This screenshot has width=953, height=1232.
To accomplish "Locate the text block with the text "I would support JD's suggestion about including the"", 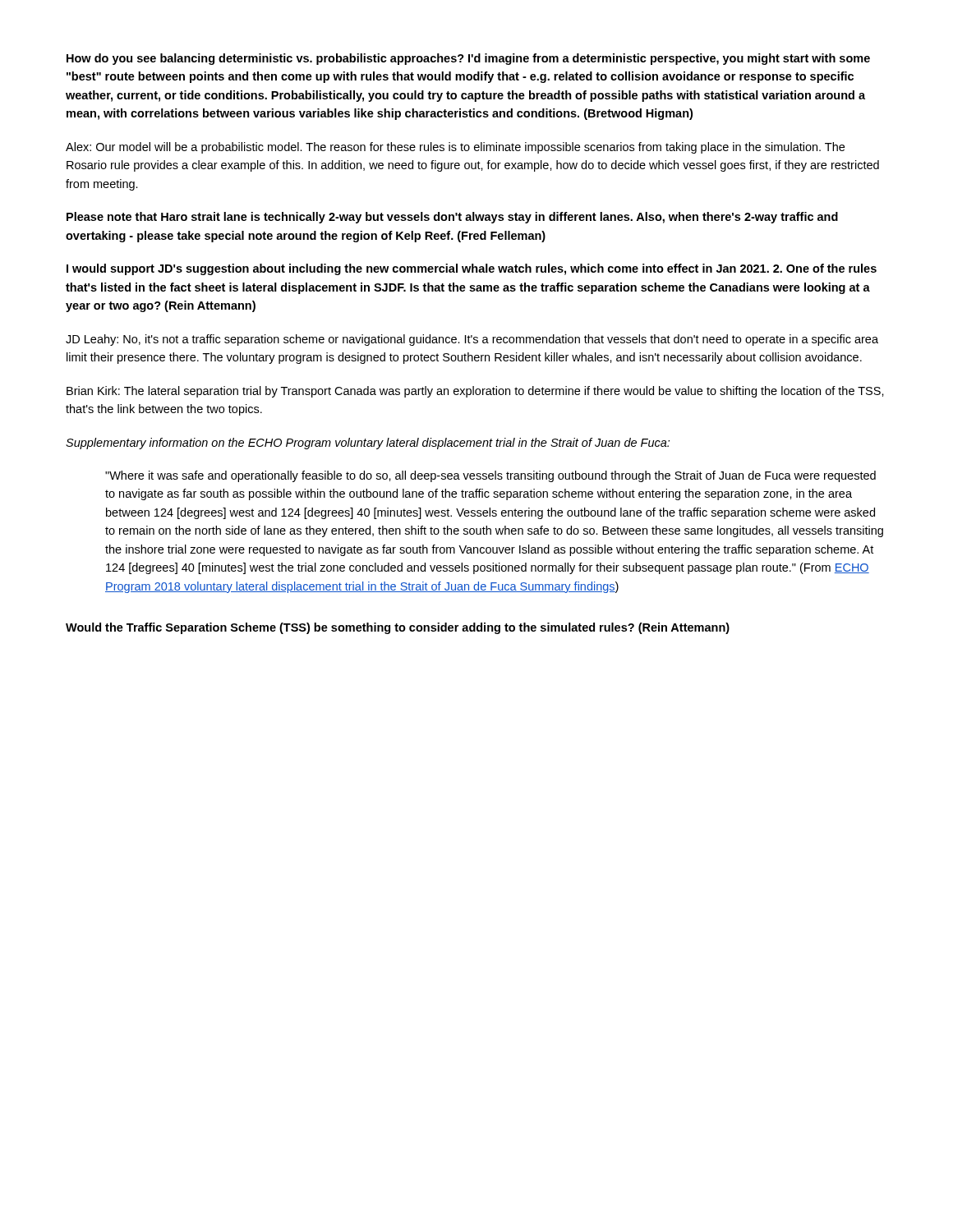I will [471, 287].
